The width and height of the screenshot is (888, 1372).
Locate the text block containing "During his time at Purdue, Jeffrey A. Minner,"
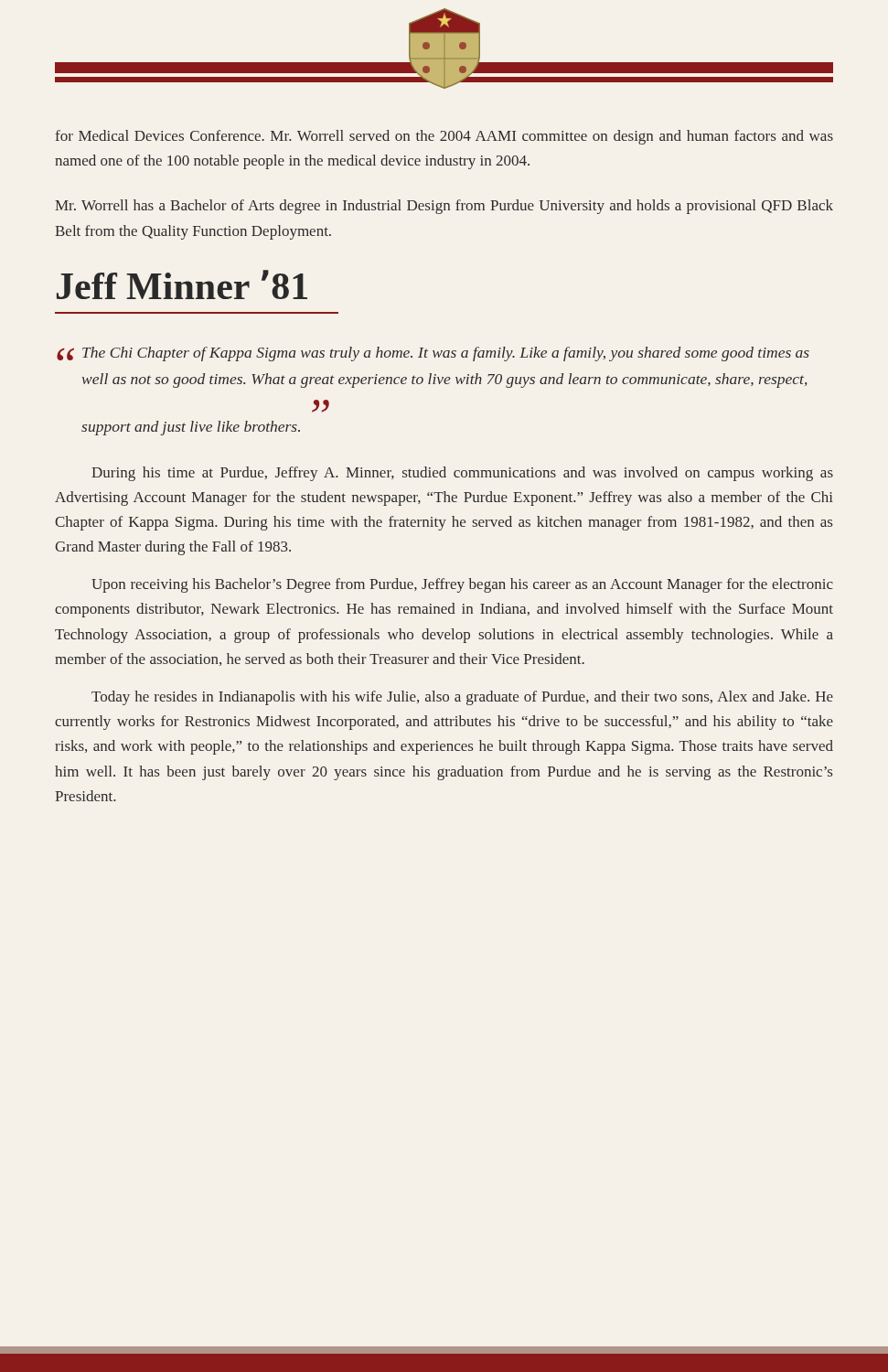(444, 509)
